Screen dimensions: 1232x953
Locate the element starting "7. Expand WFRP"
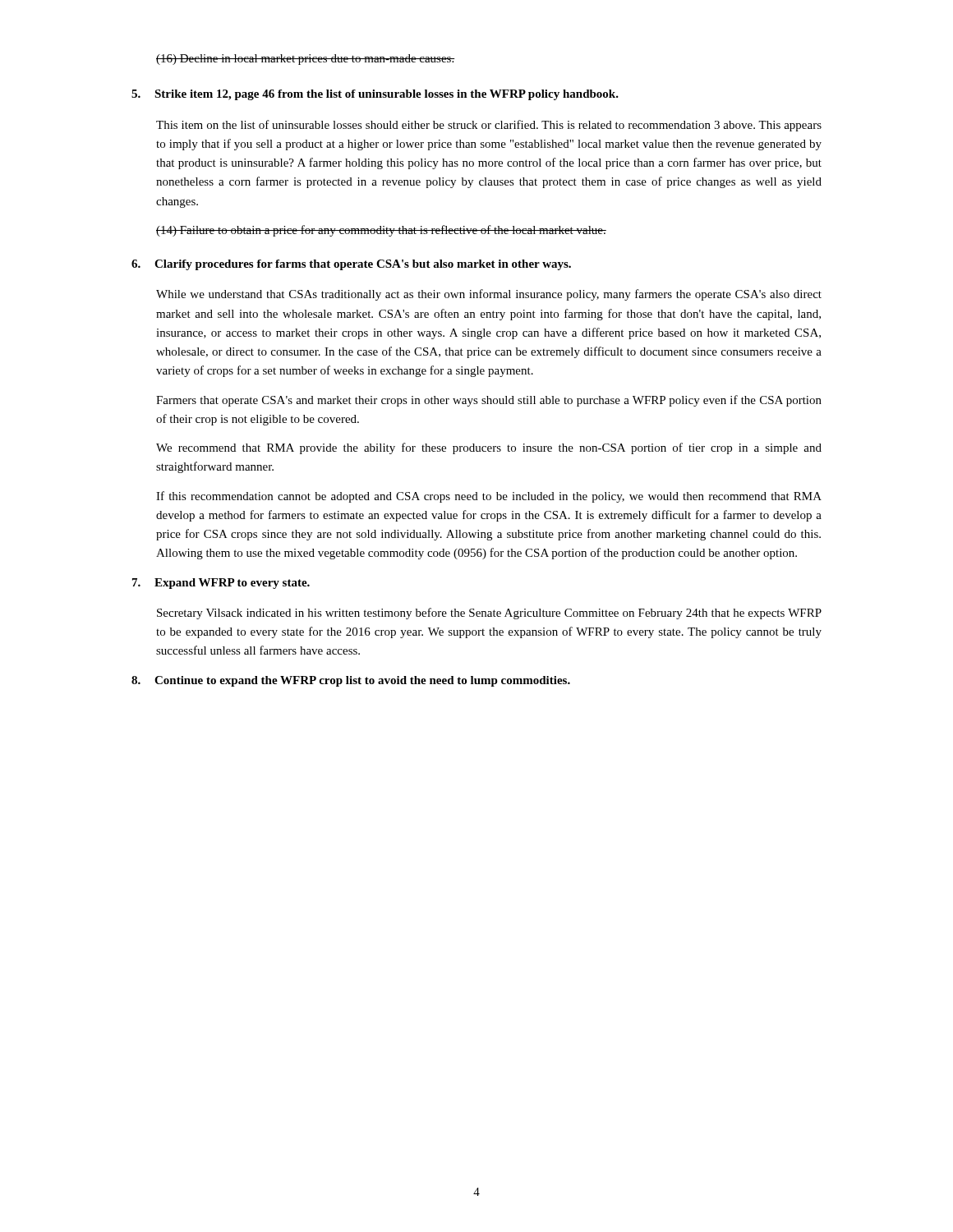[x=221, y=582]
